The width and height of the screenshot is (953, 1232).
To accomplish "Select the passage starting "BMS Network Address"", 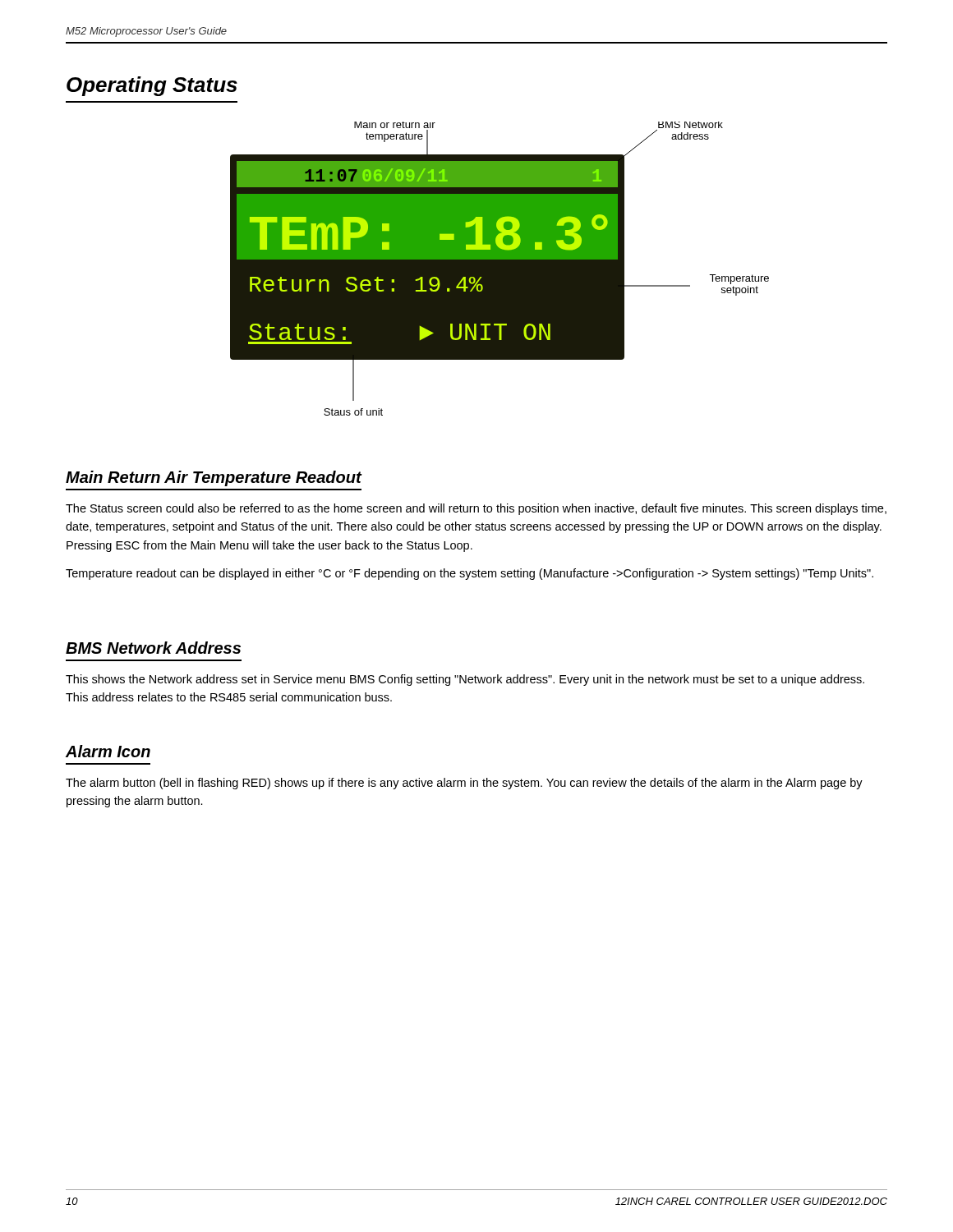I will point(154,650).
